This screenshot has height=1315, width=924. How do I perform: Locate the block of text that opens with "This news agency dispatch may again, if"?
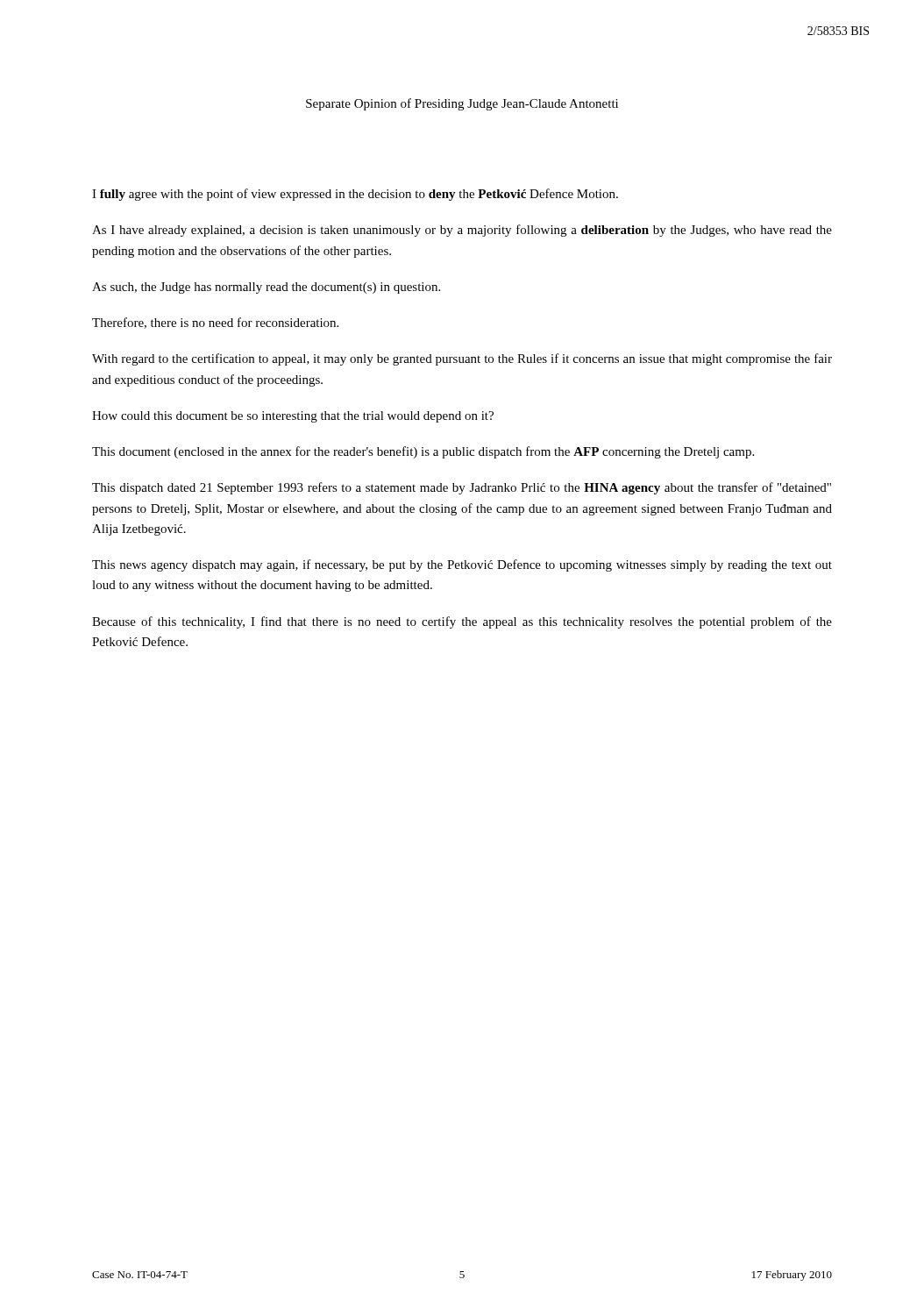point(462,575)
